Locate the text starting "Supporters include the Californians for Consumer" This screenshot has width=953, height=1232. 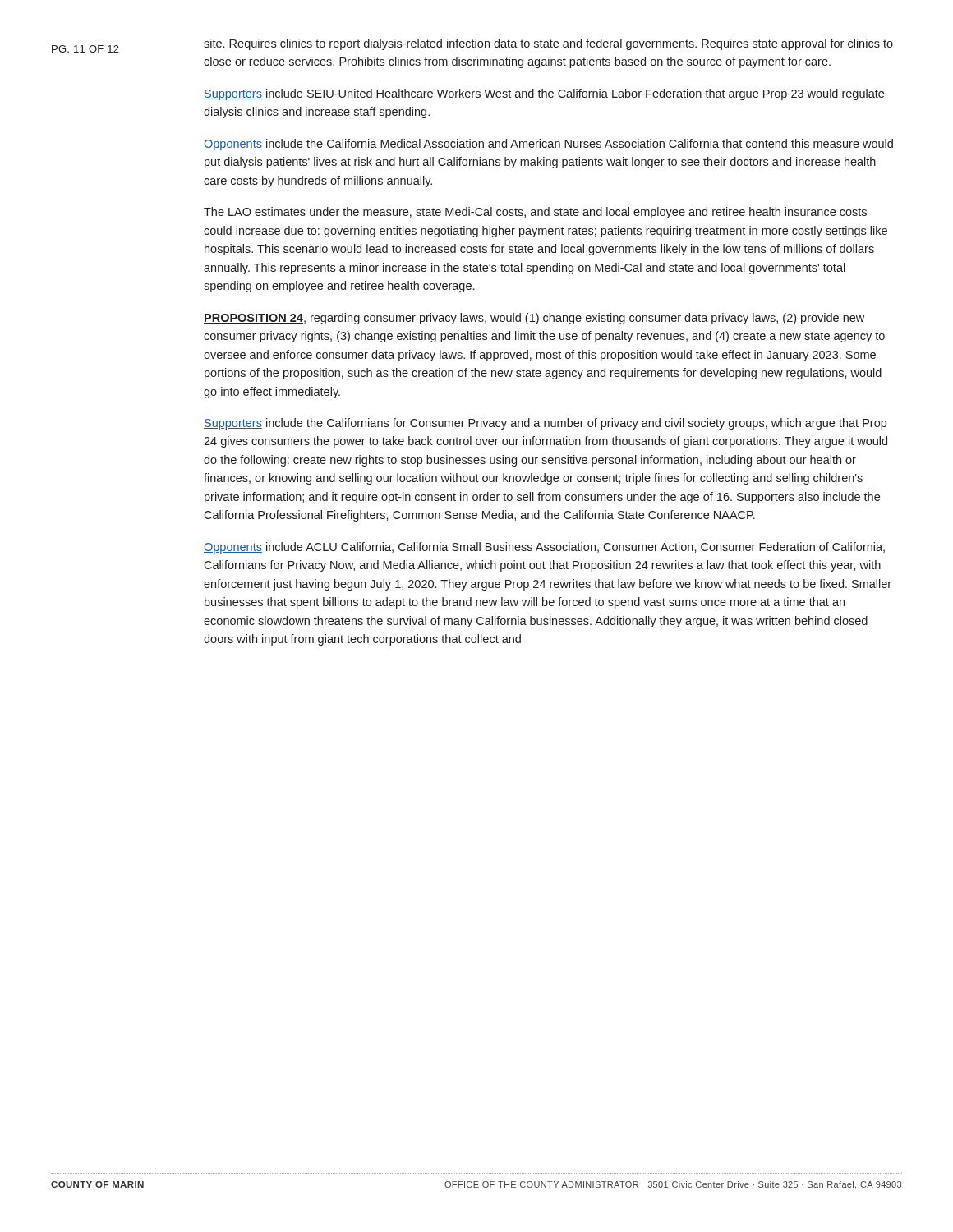[550, 469]
